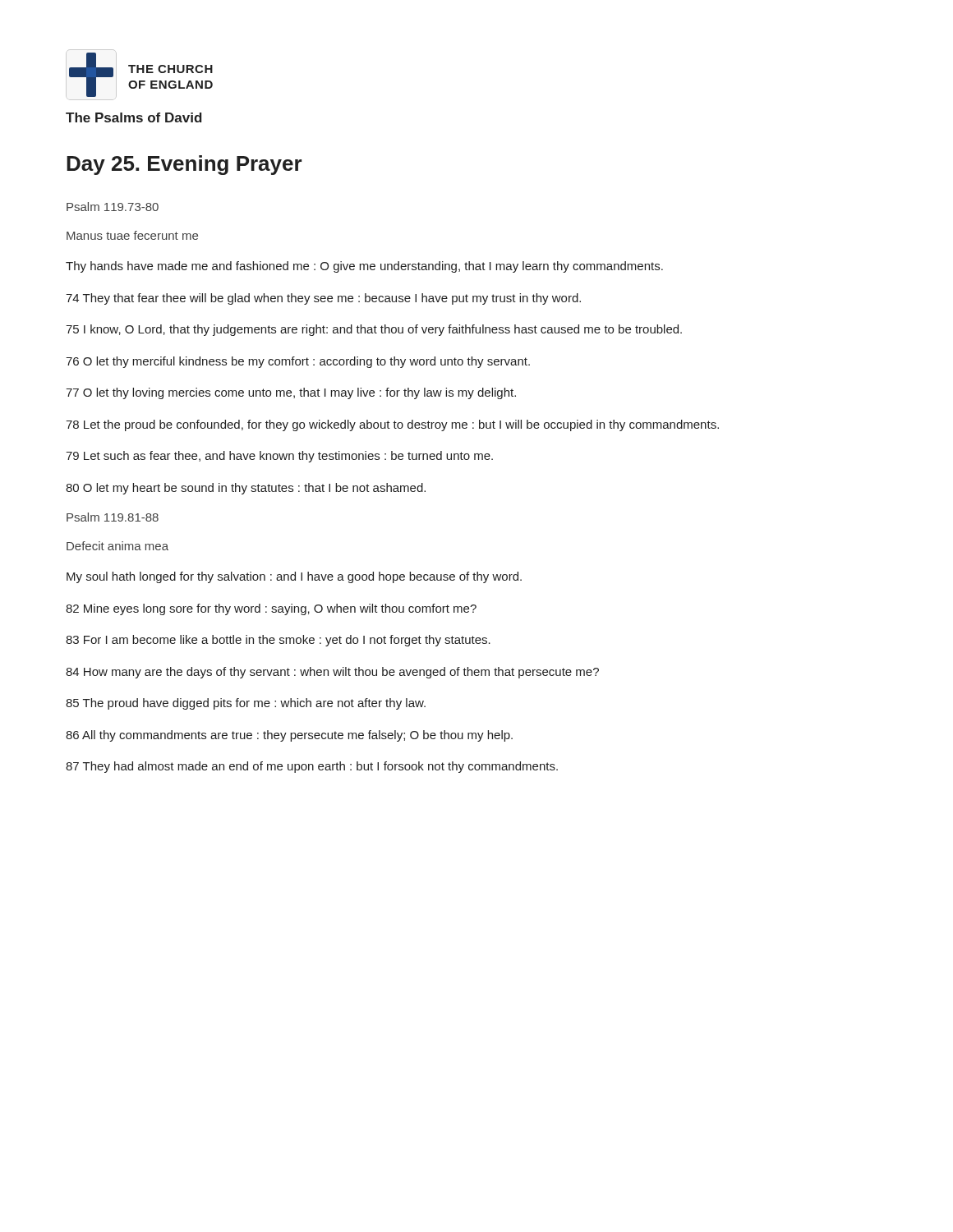Select the text starting "80 O let my heart be sound"

246,487
